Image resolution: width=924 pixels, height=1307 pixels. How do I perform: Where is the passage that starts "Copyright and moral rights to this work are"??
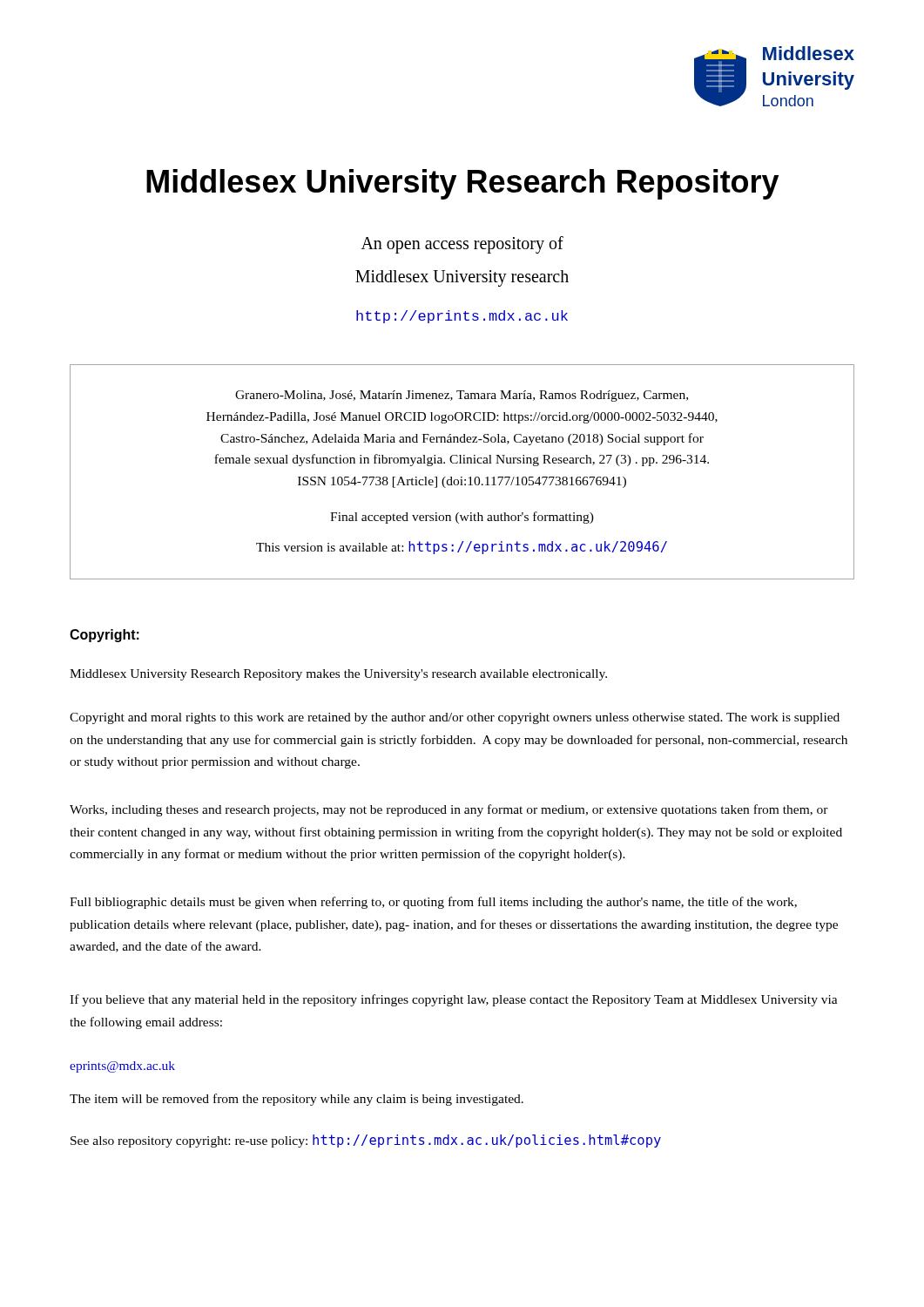[x=459, y=739]
